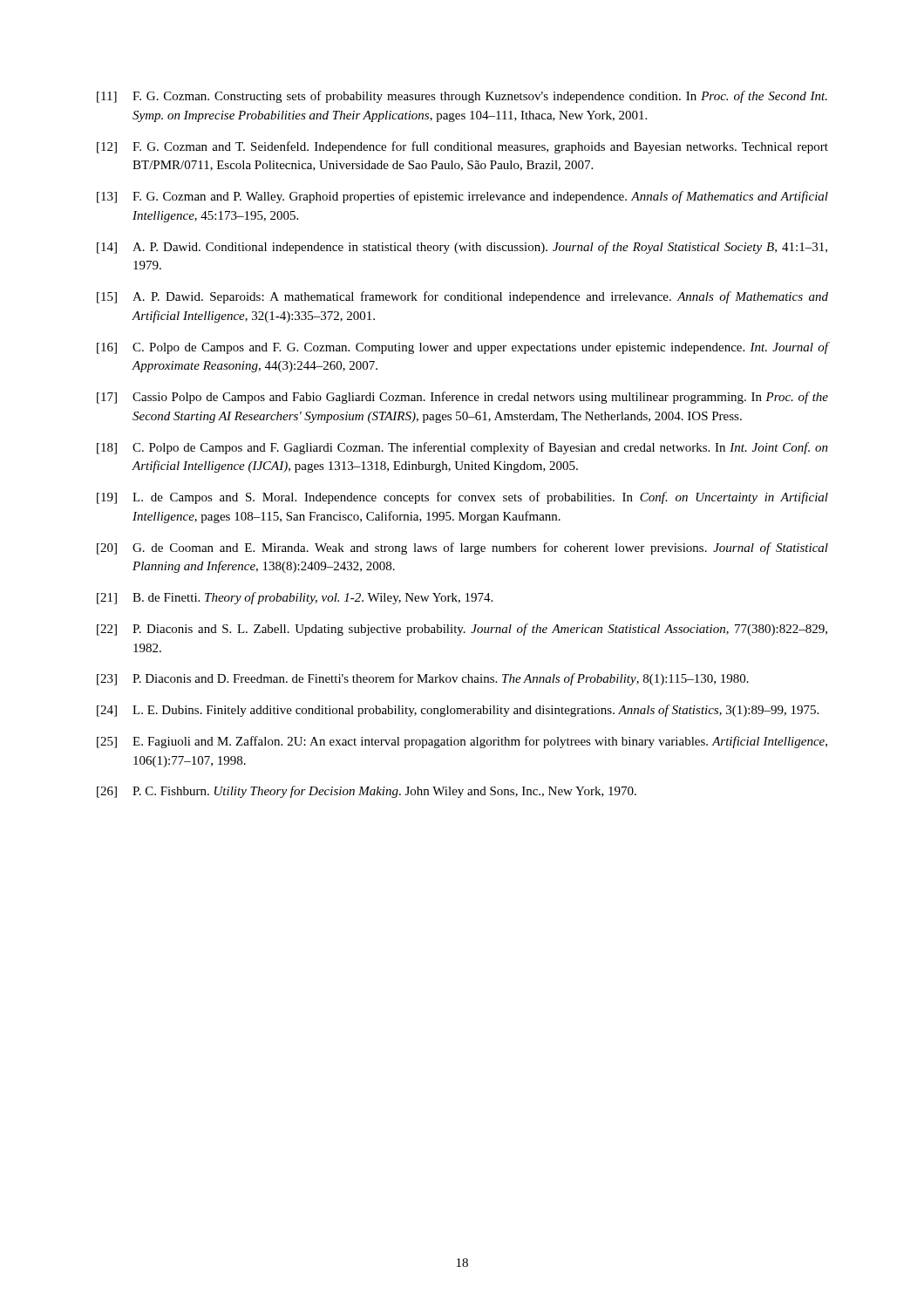Select the region starting "[20] G. de Cooman"
Image resolution: width=924 pixels, height=1308 pixels.
tap(462, 557)
